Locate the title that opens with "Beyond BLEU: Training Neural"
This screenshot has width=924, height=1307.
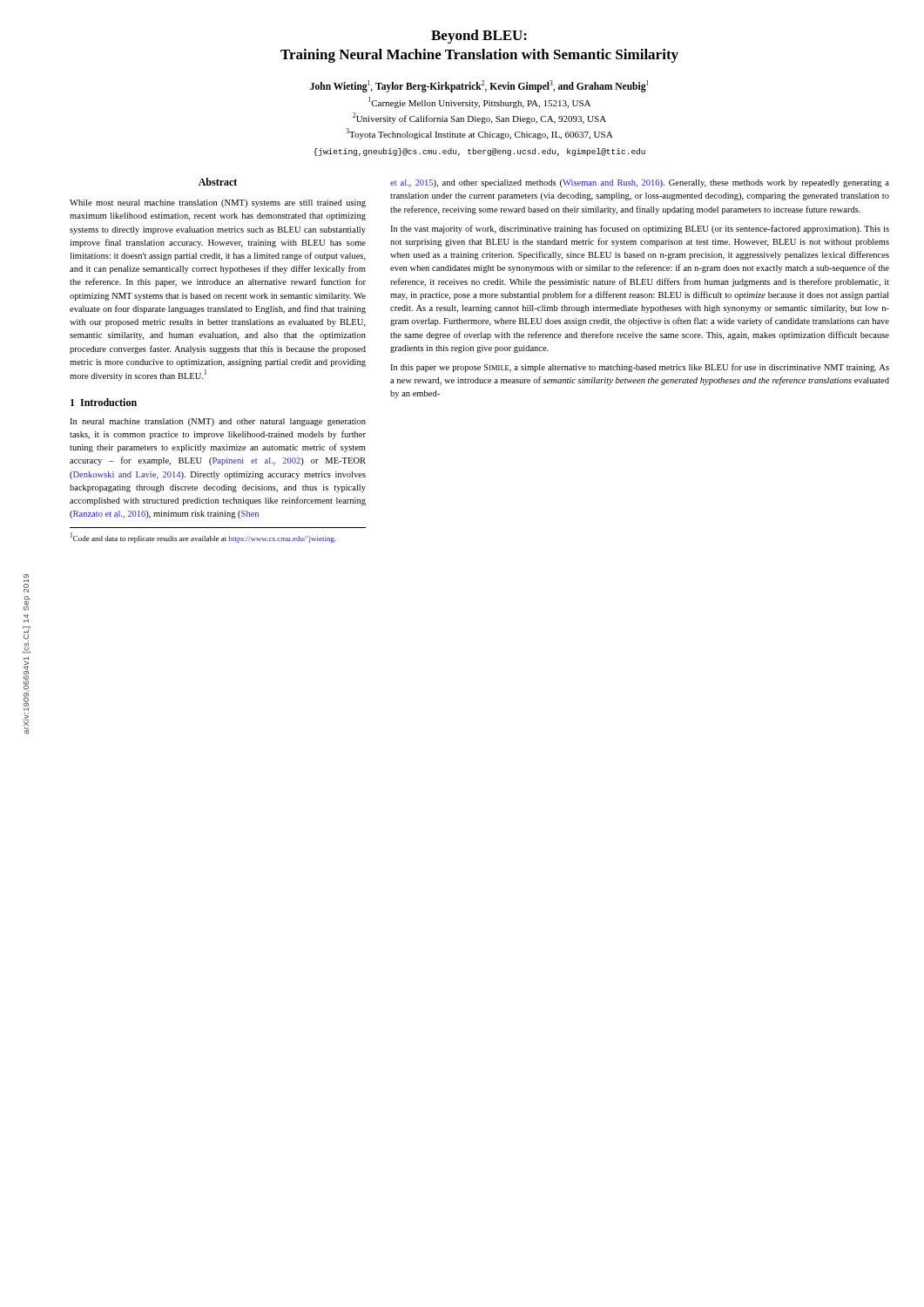tap(479, 45)
